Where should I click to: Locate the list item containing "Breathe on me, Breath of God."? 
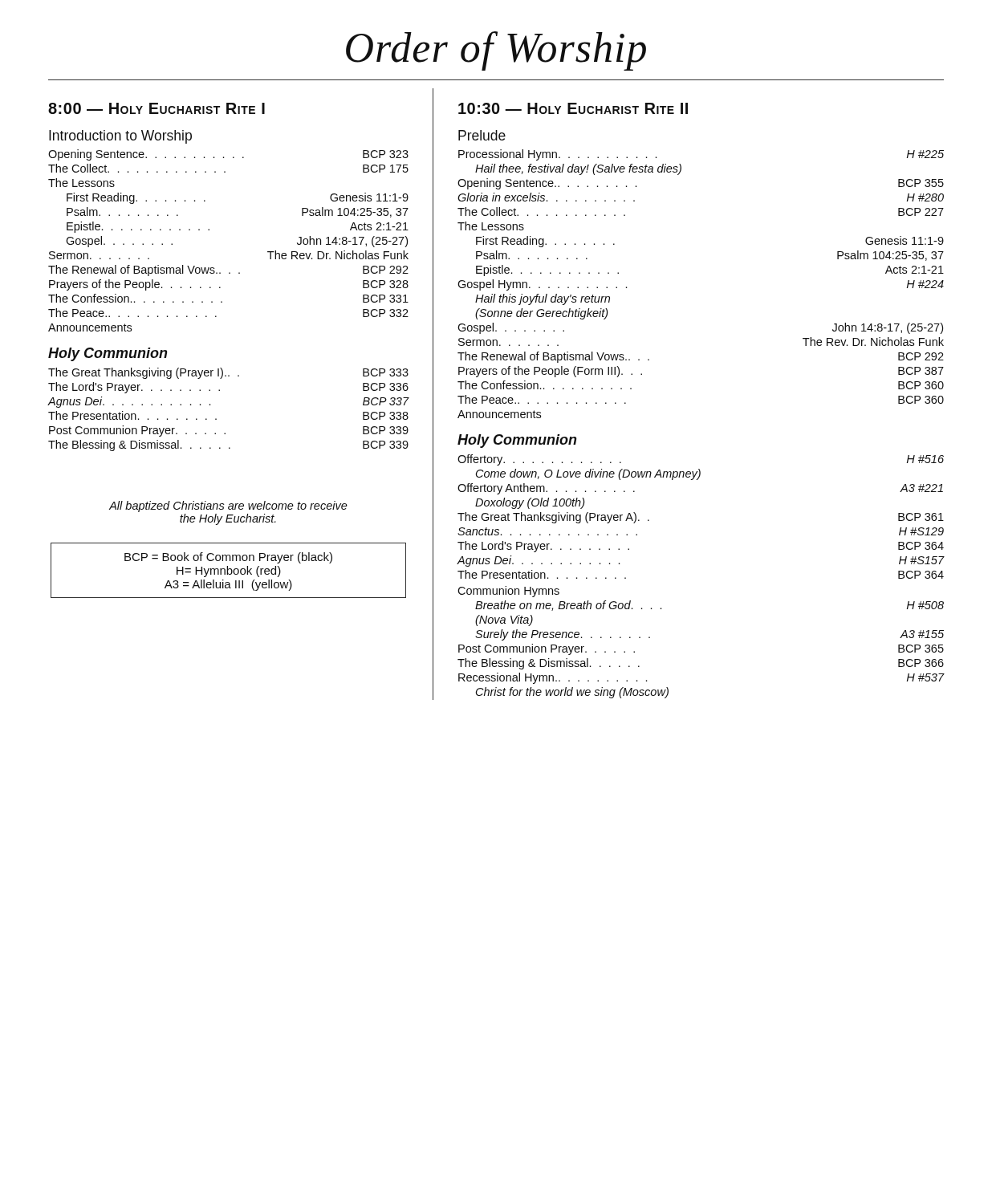coord(544,606)
